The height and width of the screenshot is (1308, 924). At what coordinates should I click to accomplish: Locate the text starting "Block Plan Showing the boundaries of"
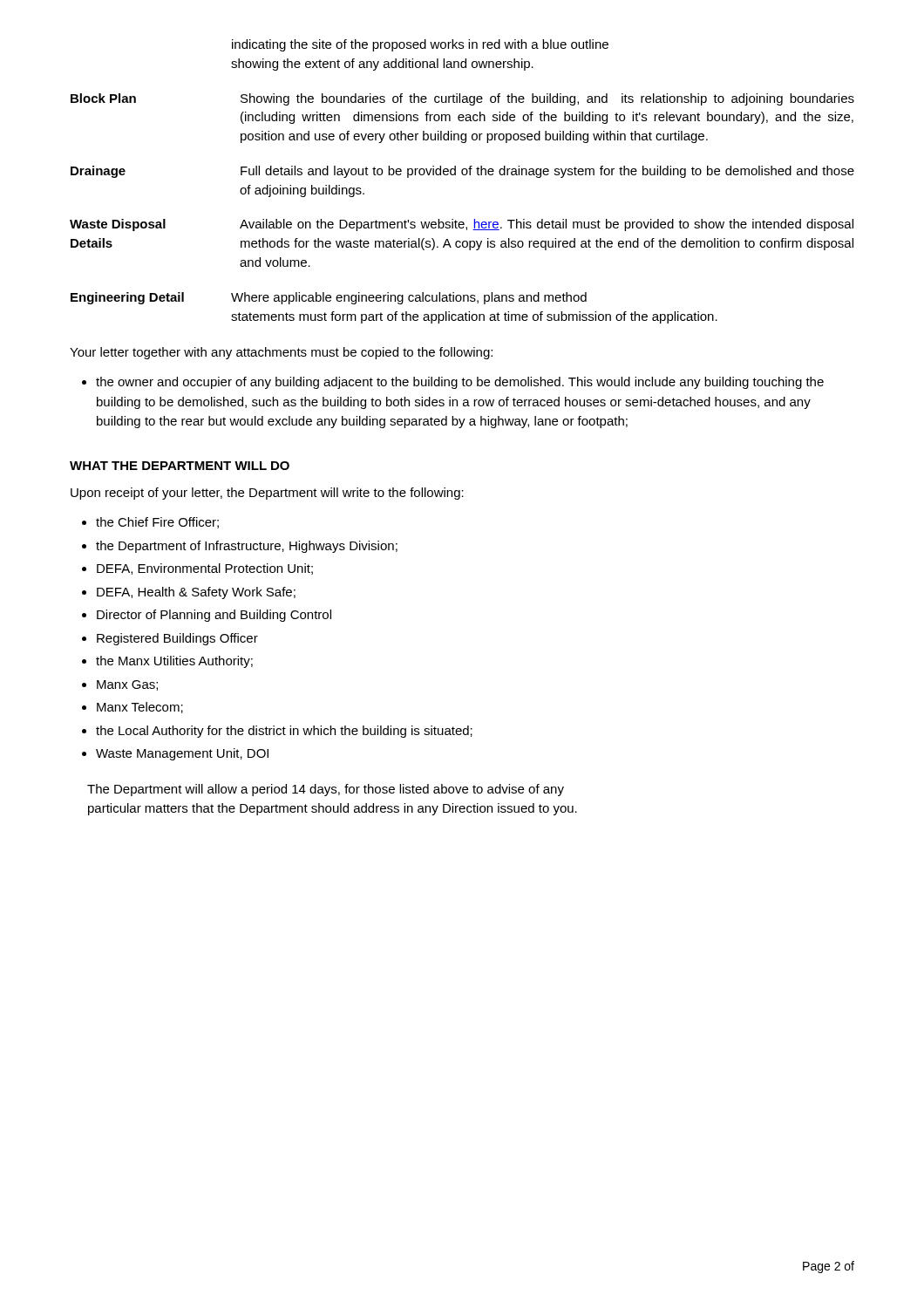point(462,117)
